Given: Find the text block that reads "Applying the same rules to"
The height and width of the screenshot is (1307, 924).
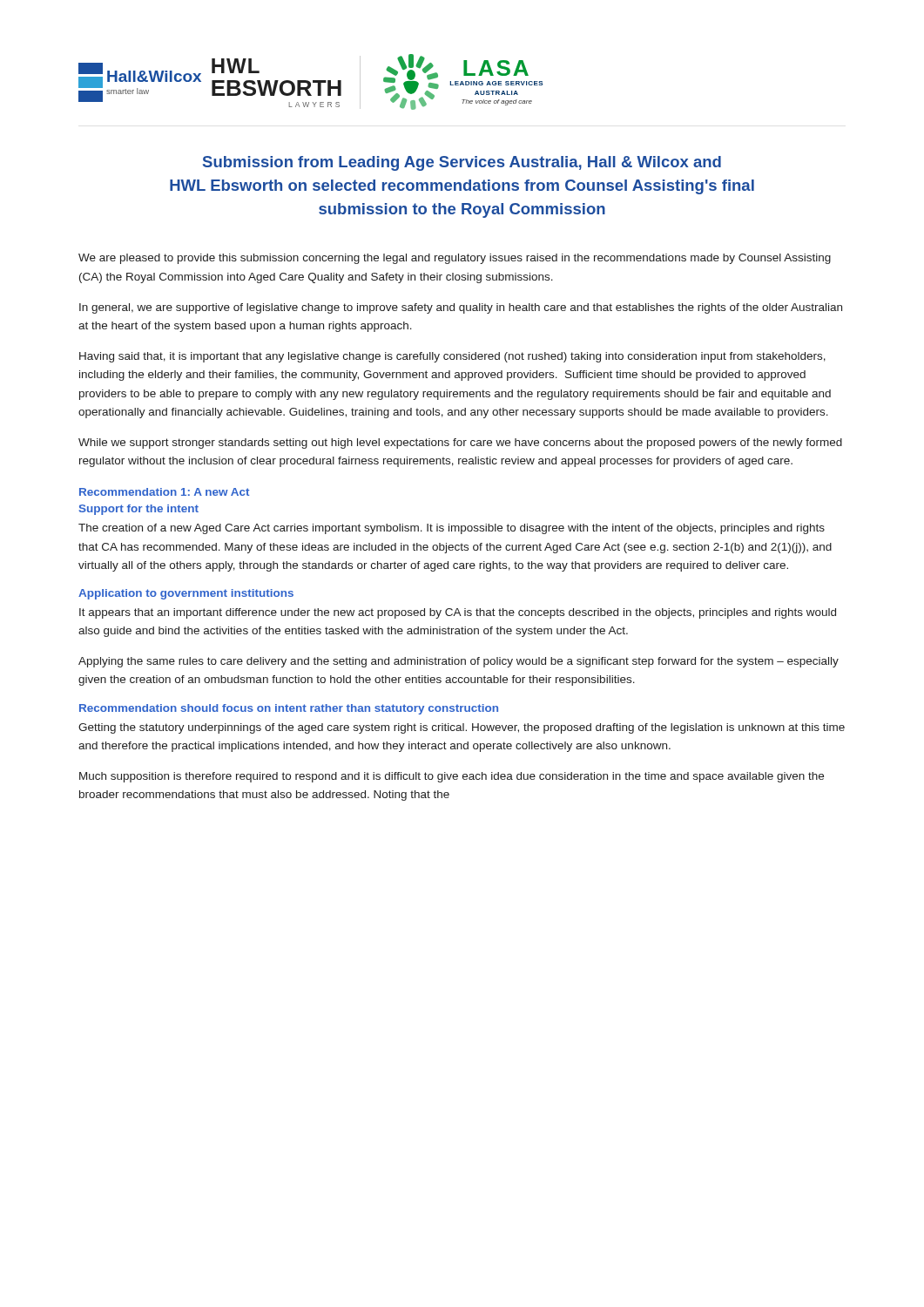Looking at the screenshot, I should point(458,670).
